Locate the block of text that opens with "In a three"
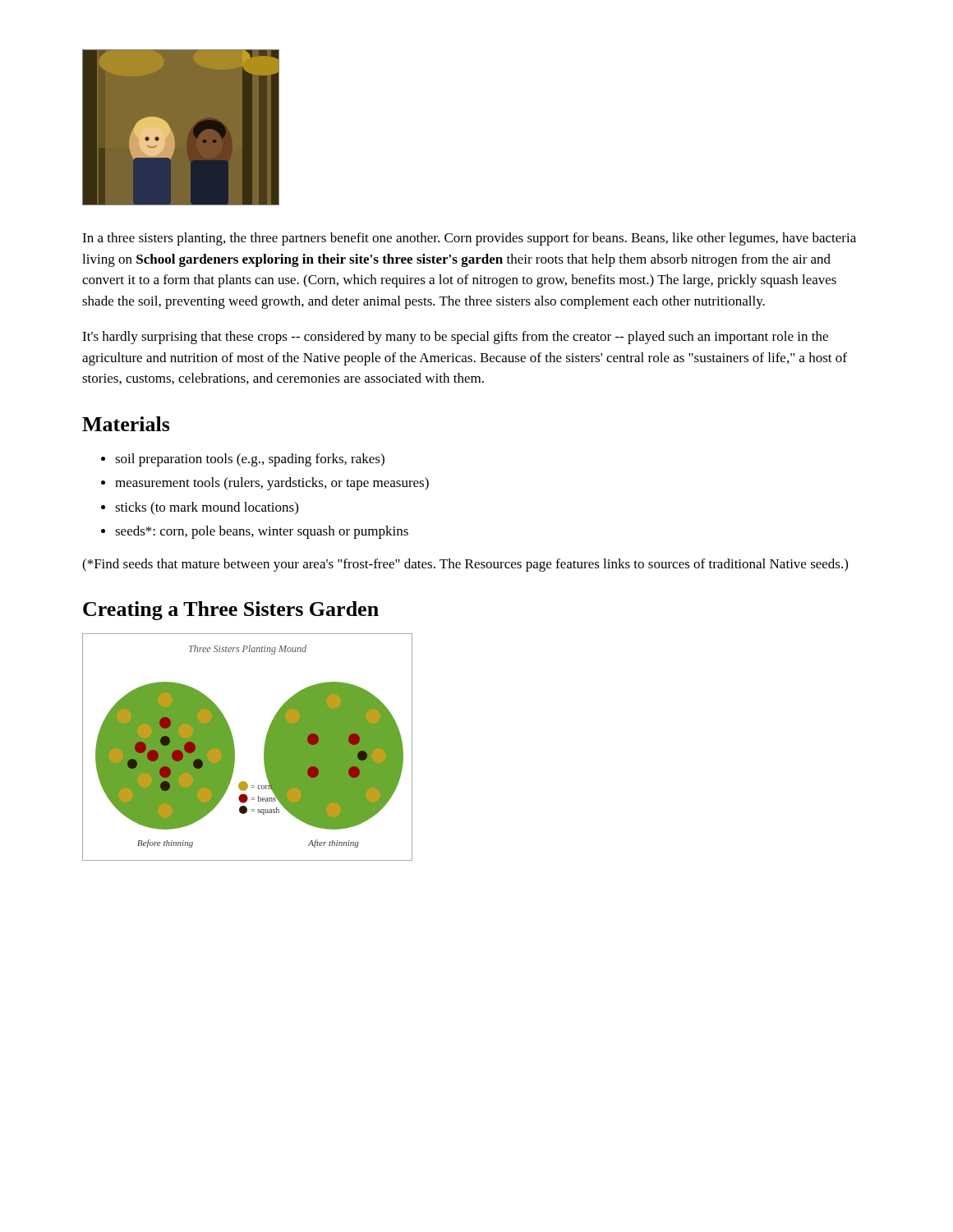The image size is (953, 1232). (x=469, y=269)
